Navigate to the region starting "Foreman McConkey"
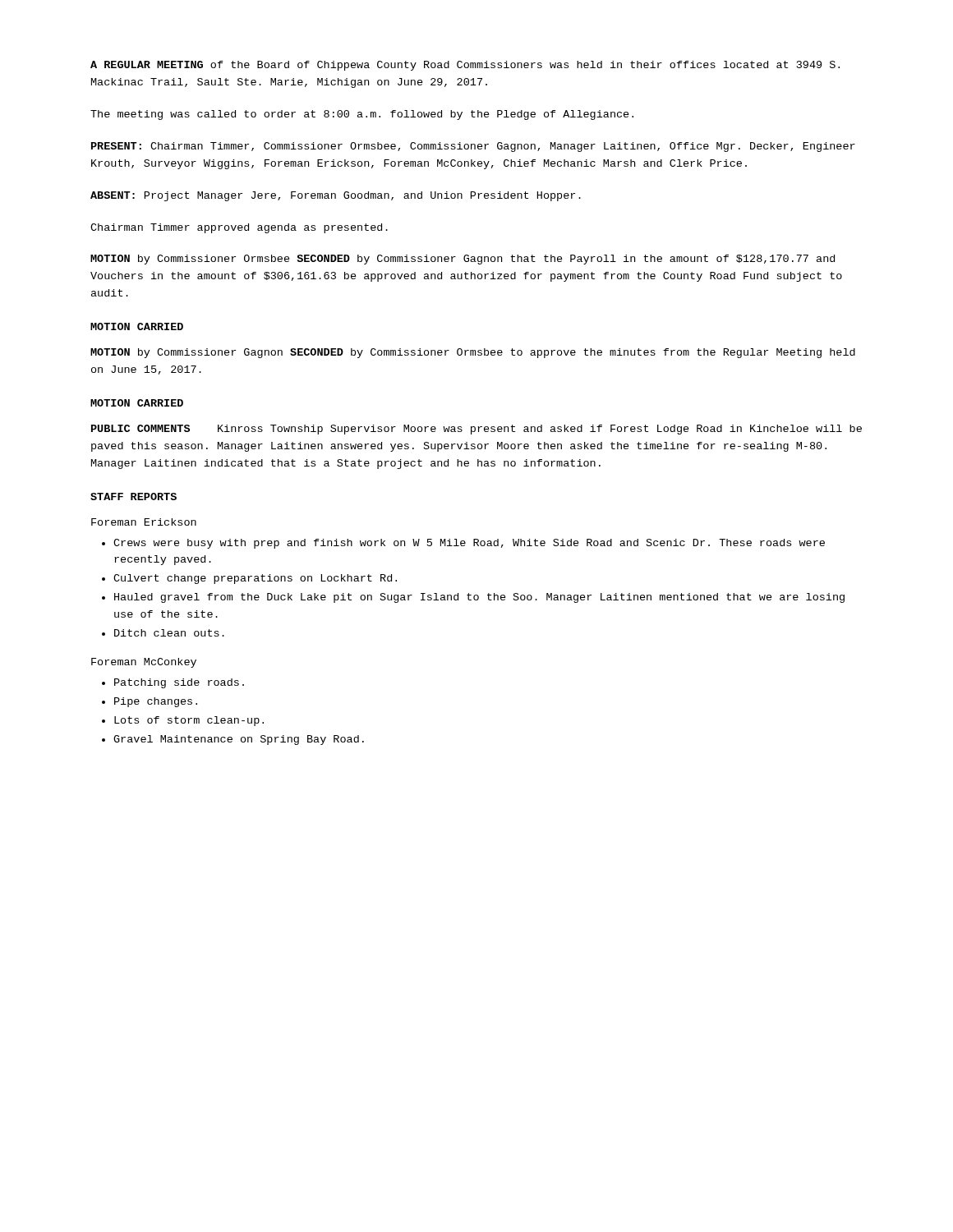Screen dimensions: 1232x953 (144, 662)
